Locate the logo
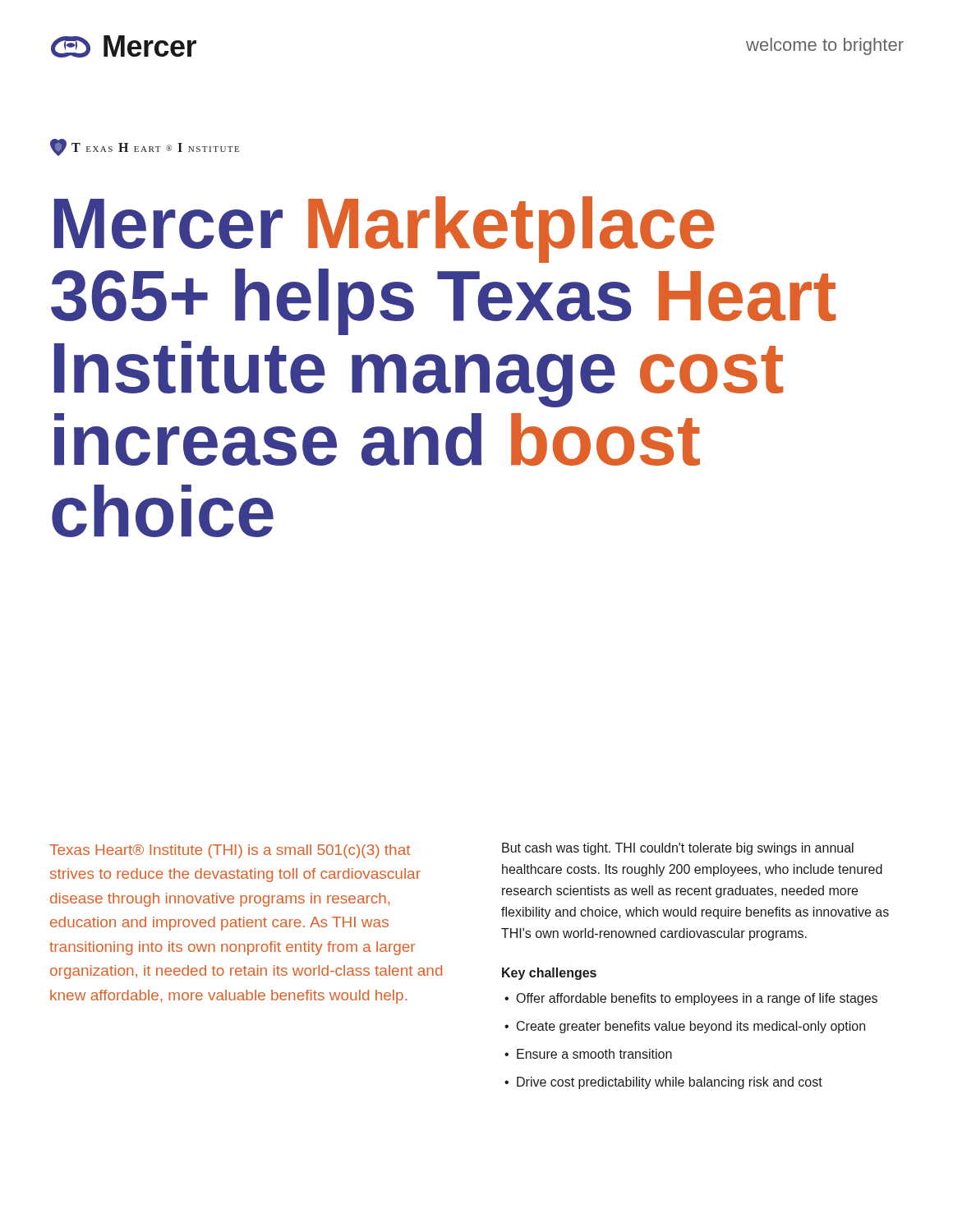 click(145, 148)
